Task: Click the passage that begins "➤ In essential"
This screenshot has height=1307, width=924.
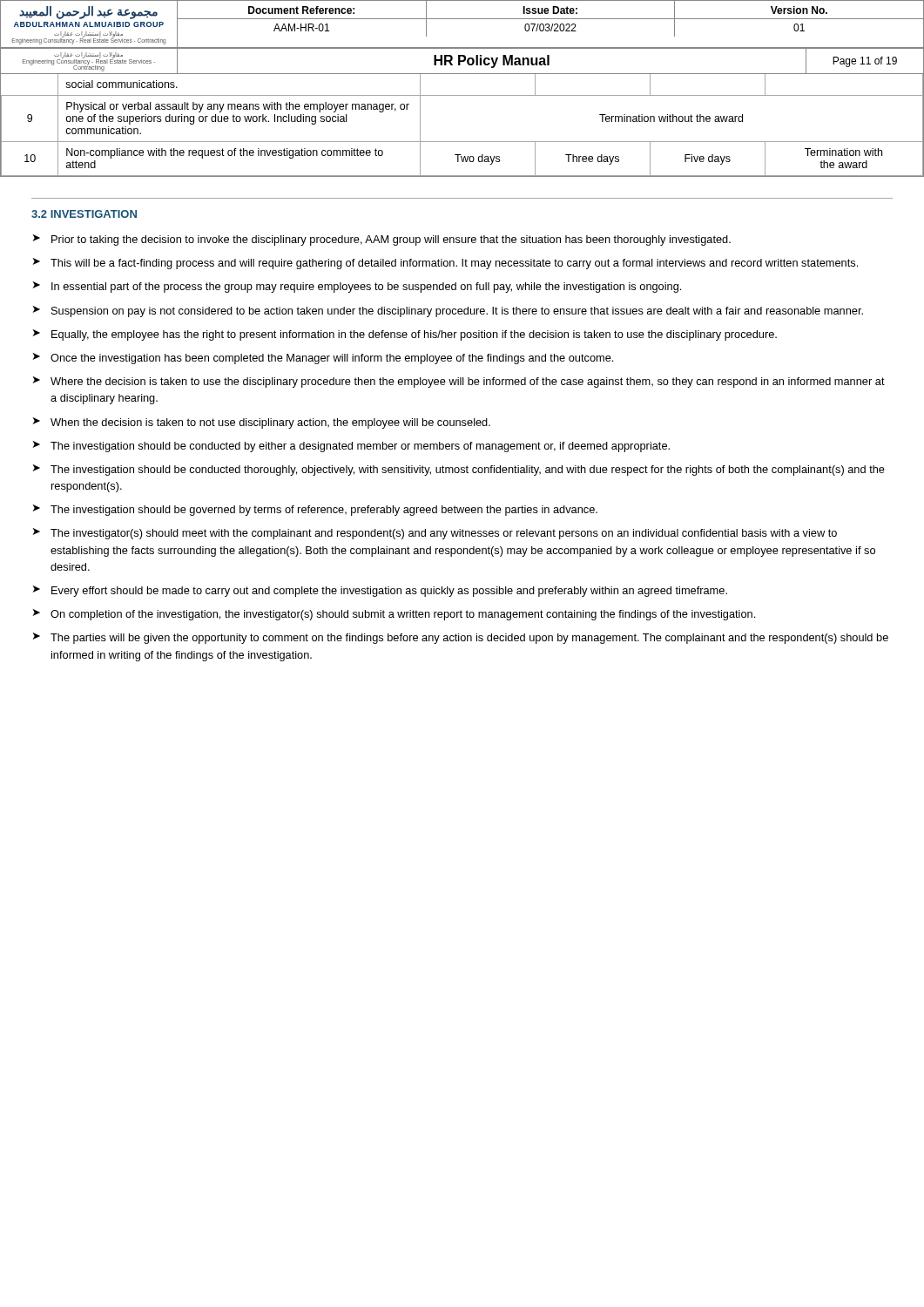Action: pyautogui.click(x=462, y=287)
